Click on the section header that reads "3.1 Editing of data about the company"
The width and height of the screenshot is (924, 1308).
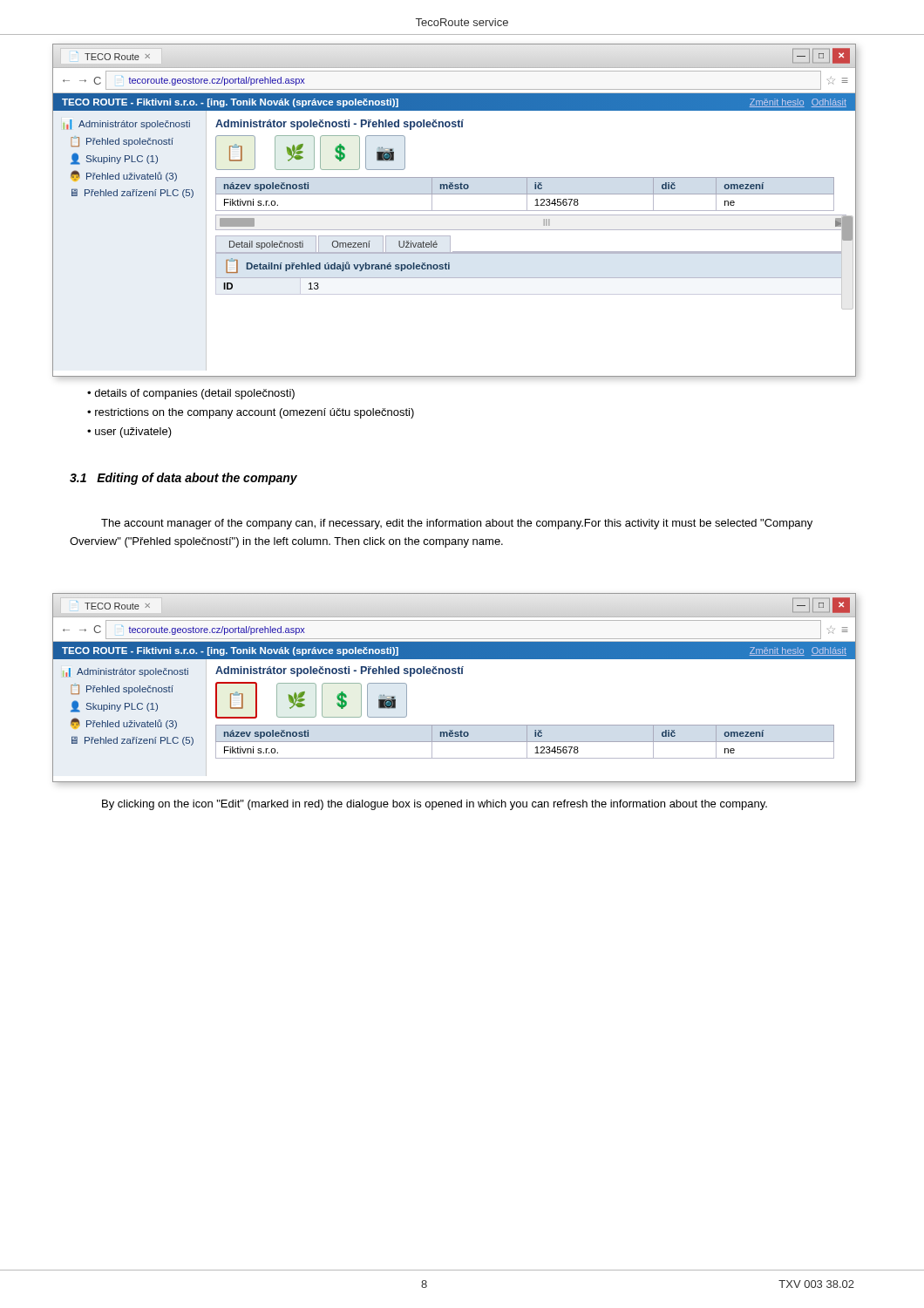tap(183, 478)
